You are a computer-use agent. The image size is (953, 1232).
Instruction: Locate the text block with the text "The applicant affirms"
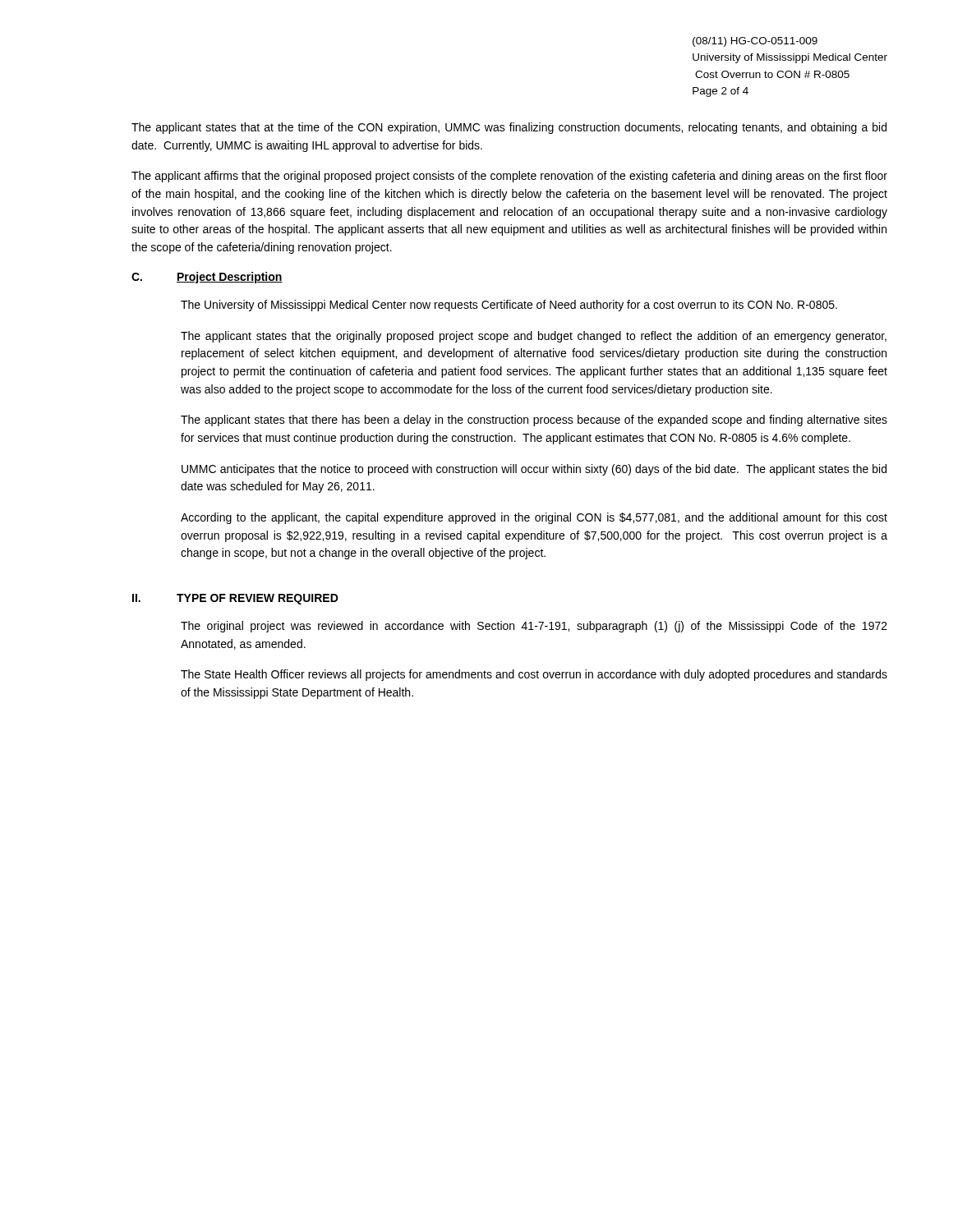click(x=509, y=212)
